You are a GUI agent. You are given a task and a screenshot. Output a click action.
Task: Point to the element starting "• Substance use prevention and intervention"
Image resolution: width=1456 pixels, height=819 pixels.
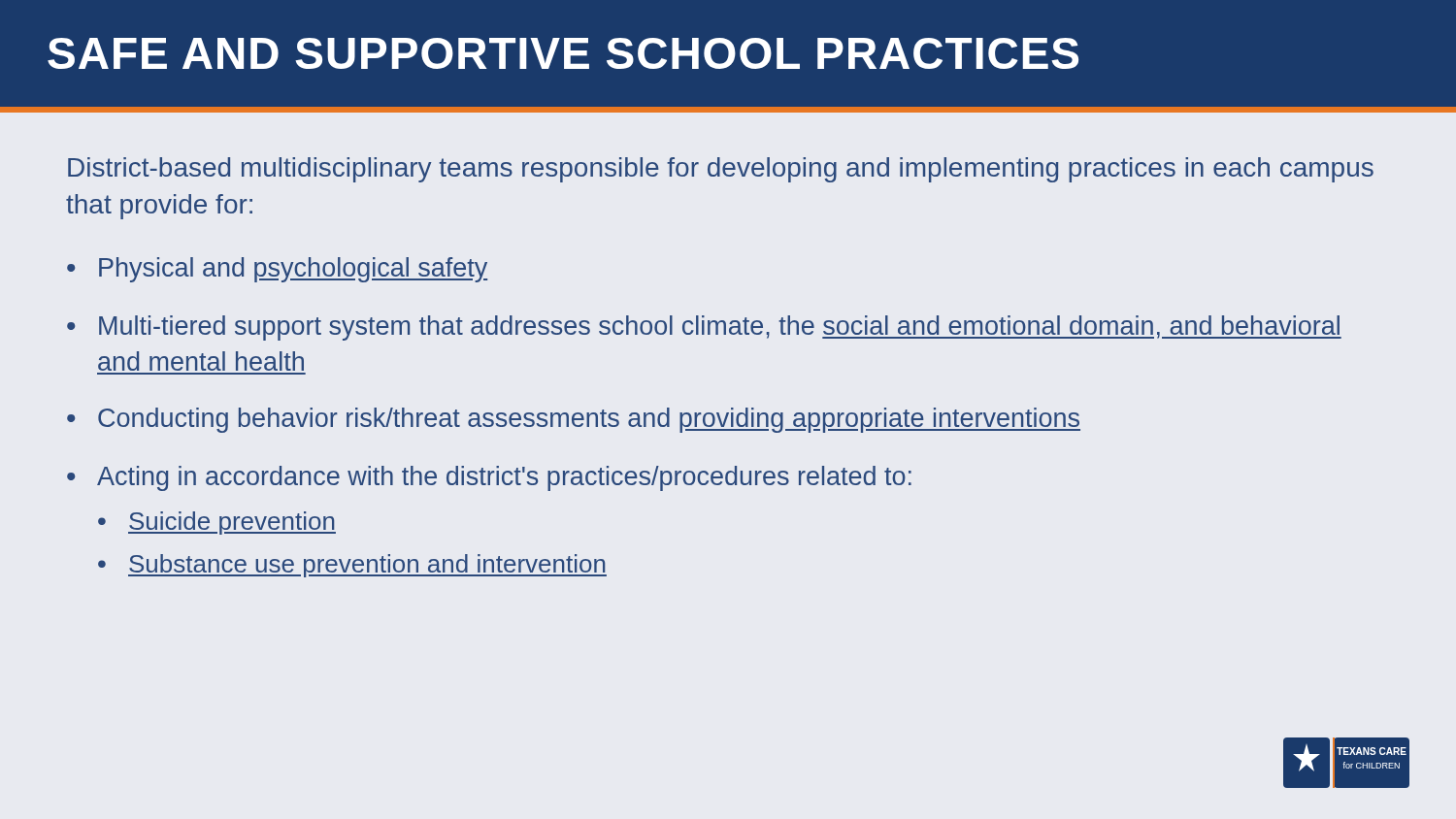[x=352, y=564]
